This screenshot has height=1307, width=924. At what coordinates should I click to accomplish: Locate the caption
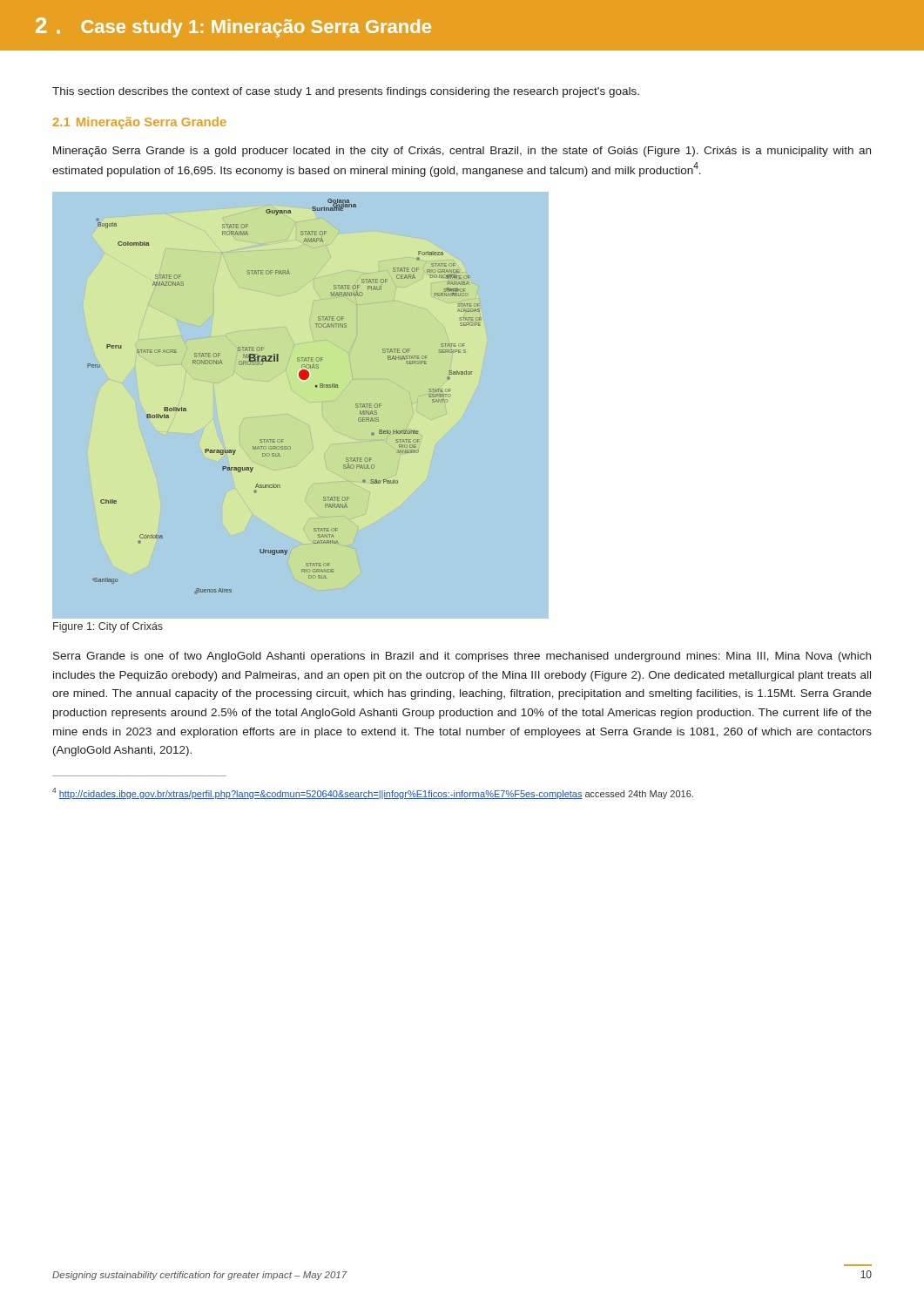click(x=462, y=627)
